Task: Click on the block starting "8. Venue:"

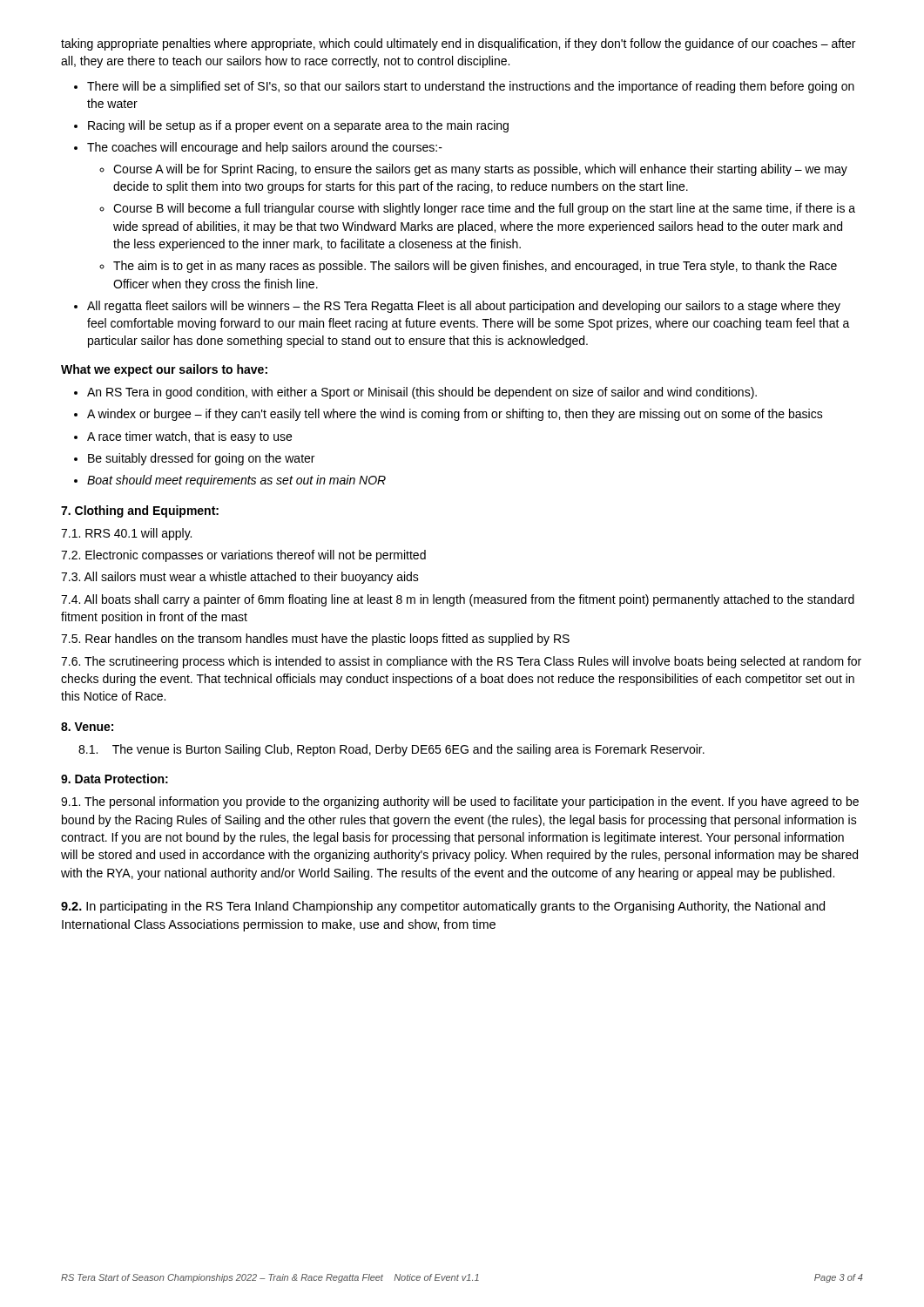Action: (88, 726)
